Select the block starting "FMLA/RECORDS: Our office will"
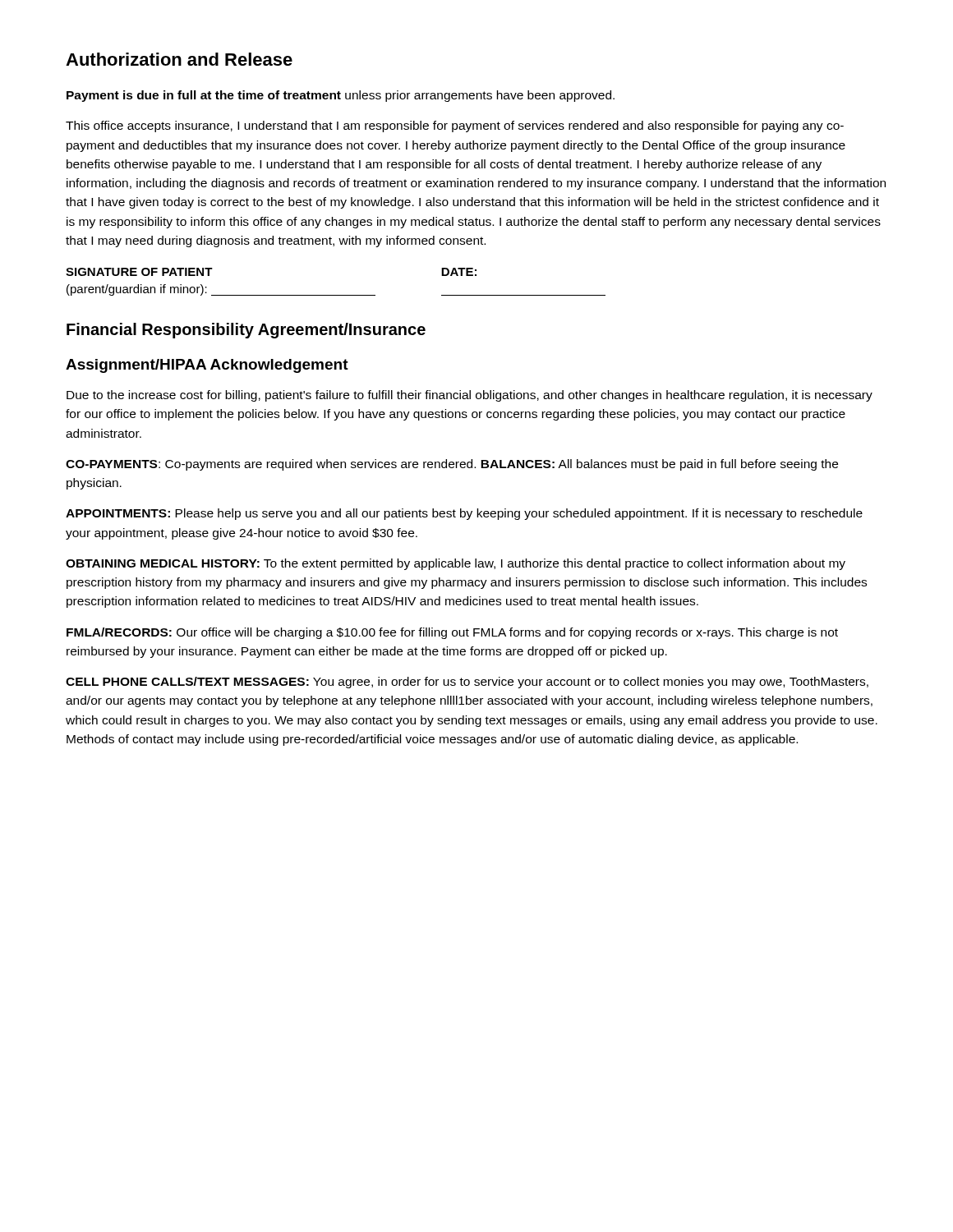The width and height of the screenshot is (953, 1232). [x=452, y=641]
